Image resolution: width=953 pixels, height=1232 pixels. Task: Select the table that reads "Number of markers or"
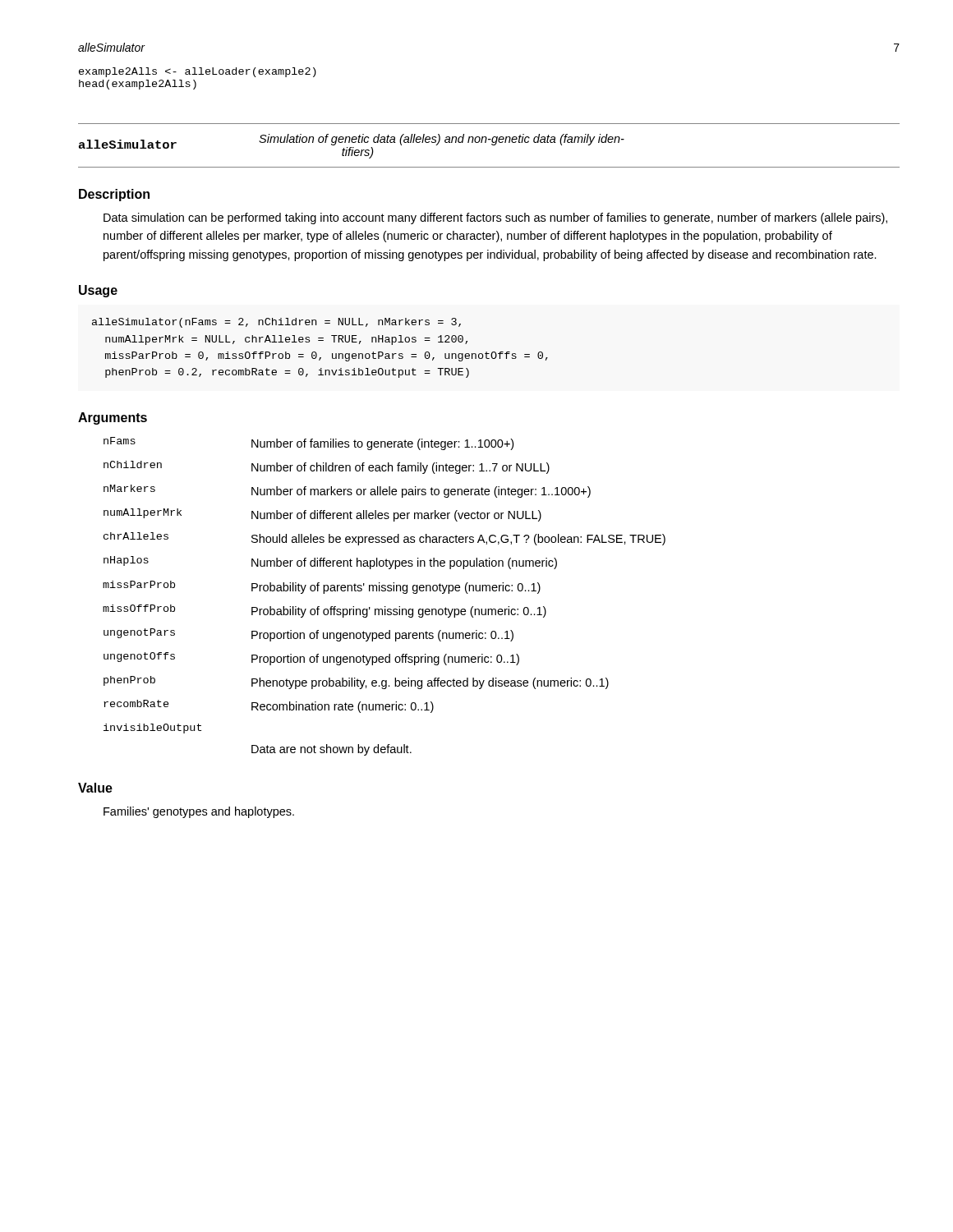(489, 597)
